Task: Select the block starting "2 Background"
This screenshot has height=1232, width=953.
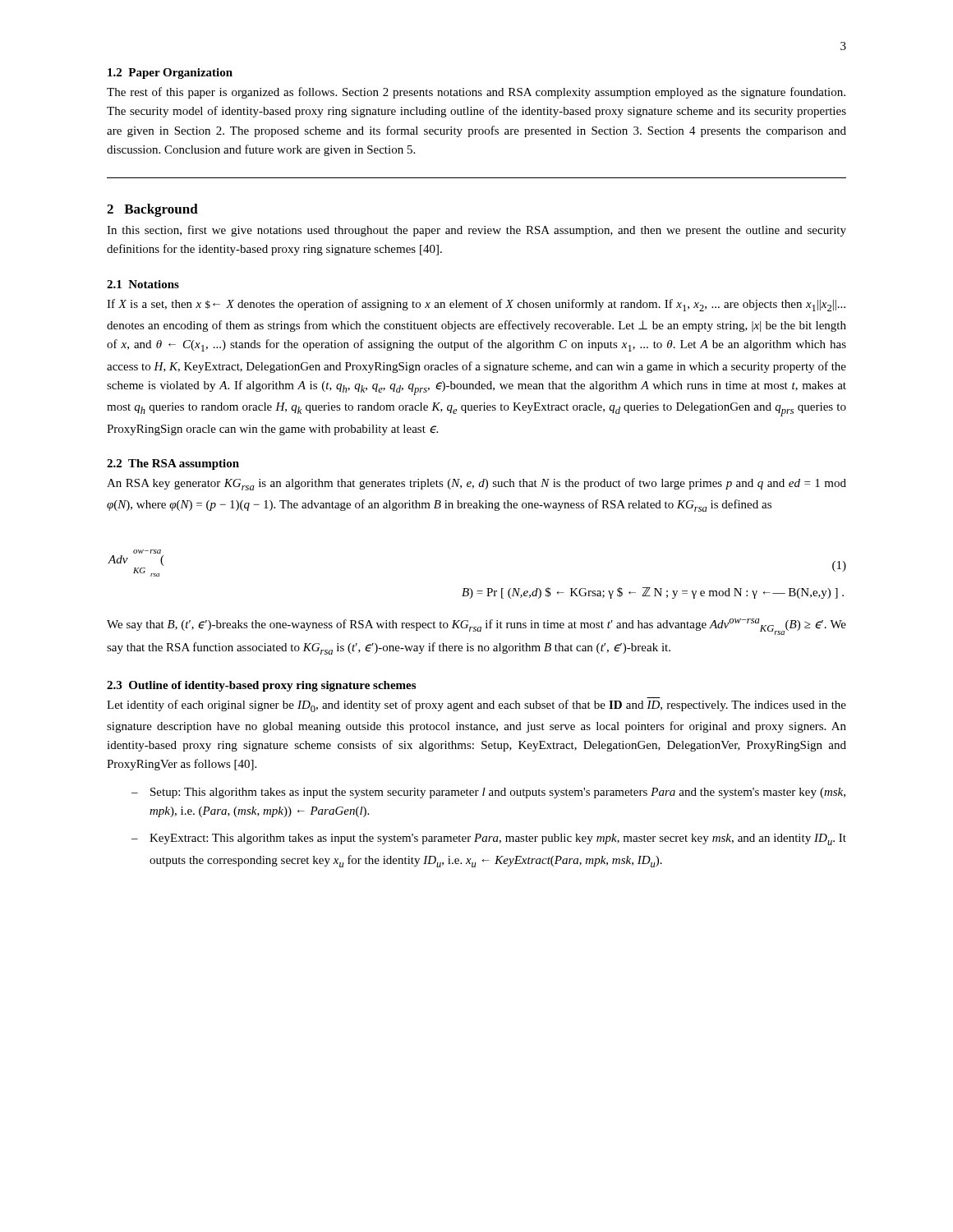Action: 152,210
